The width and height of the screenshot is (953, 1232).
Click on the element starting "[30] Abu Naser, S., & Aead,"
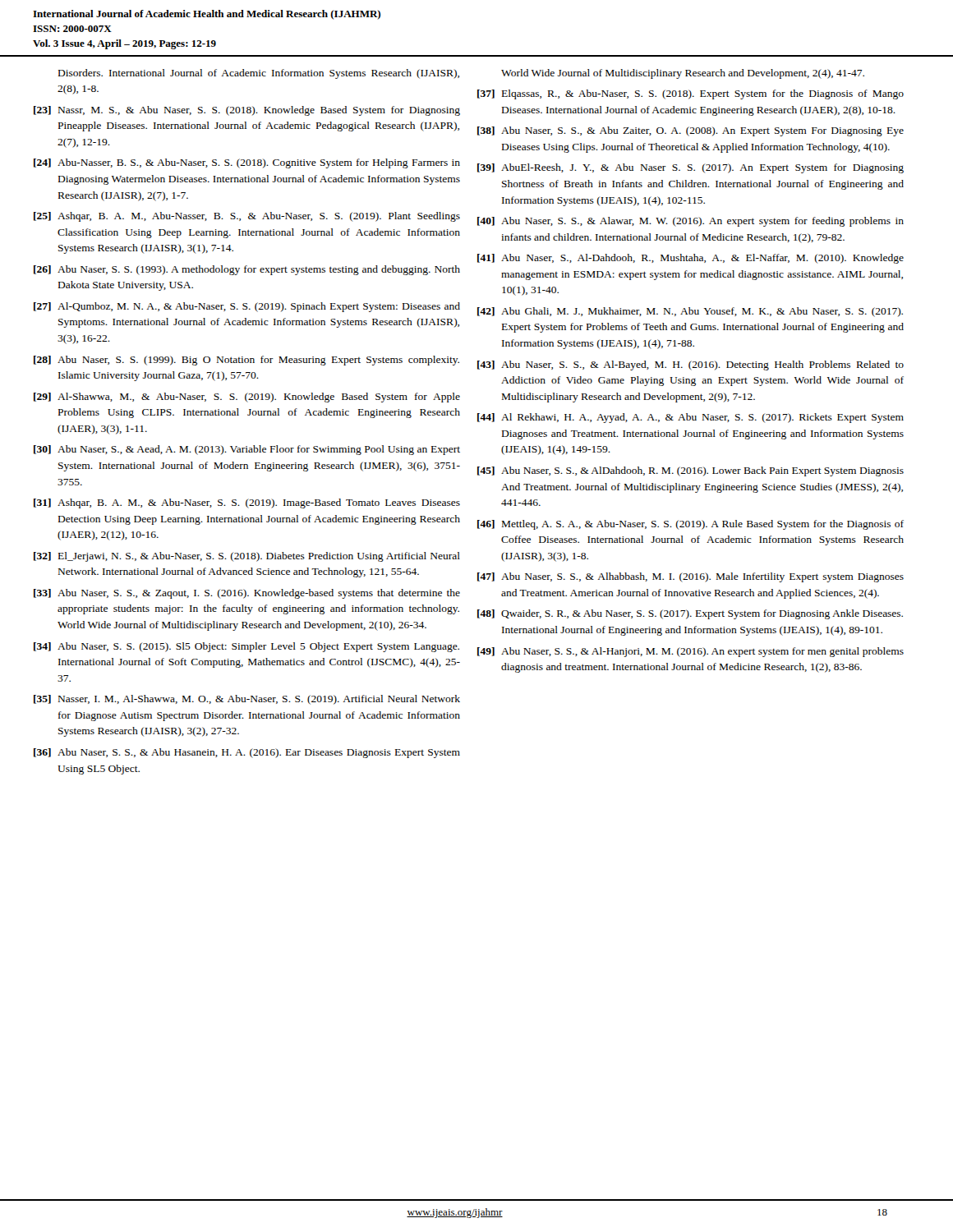coord(246,465)
